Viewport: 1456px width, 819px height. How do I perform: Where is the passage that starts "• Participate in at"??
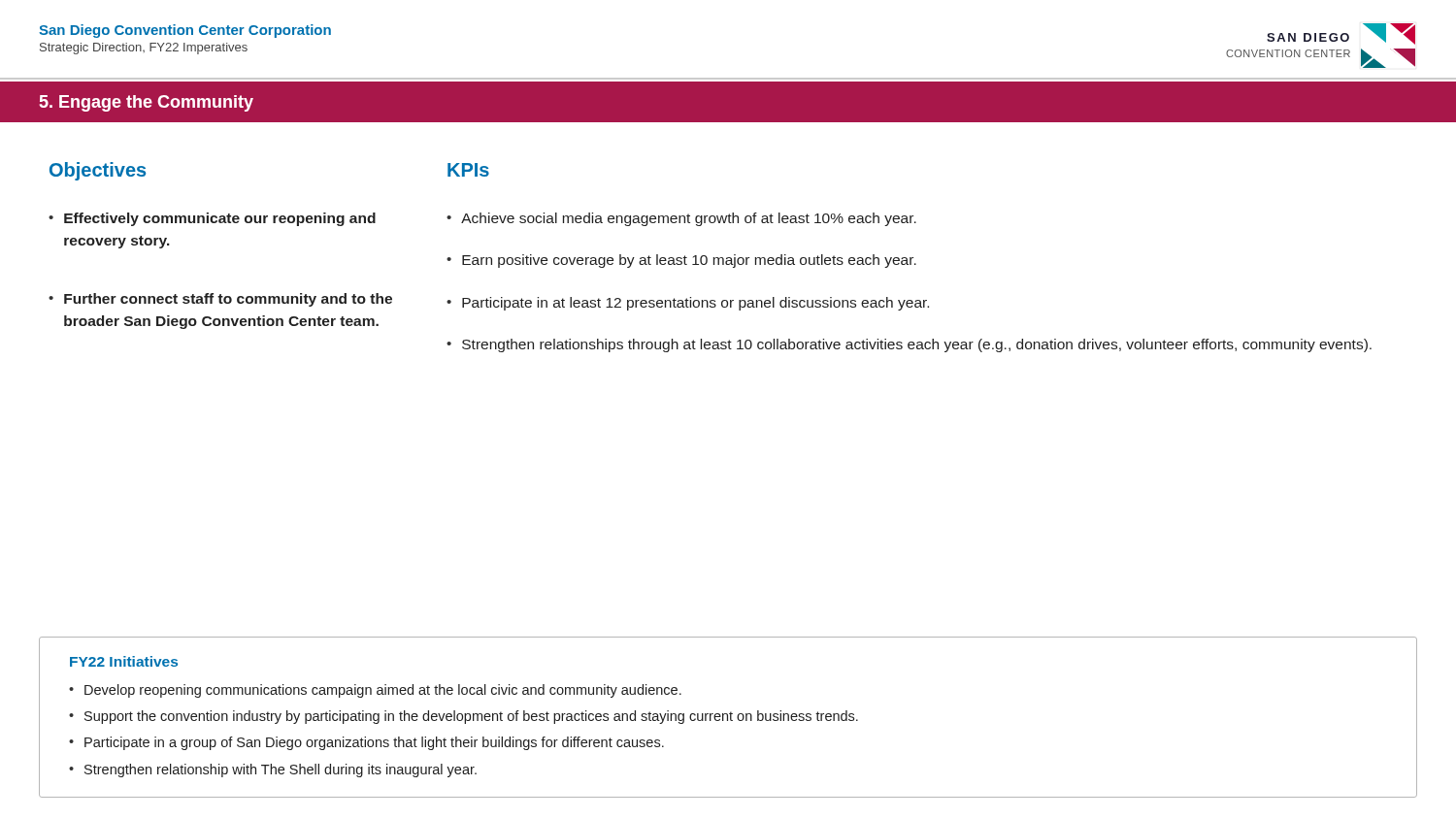[689, 302]
